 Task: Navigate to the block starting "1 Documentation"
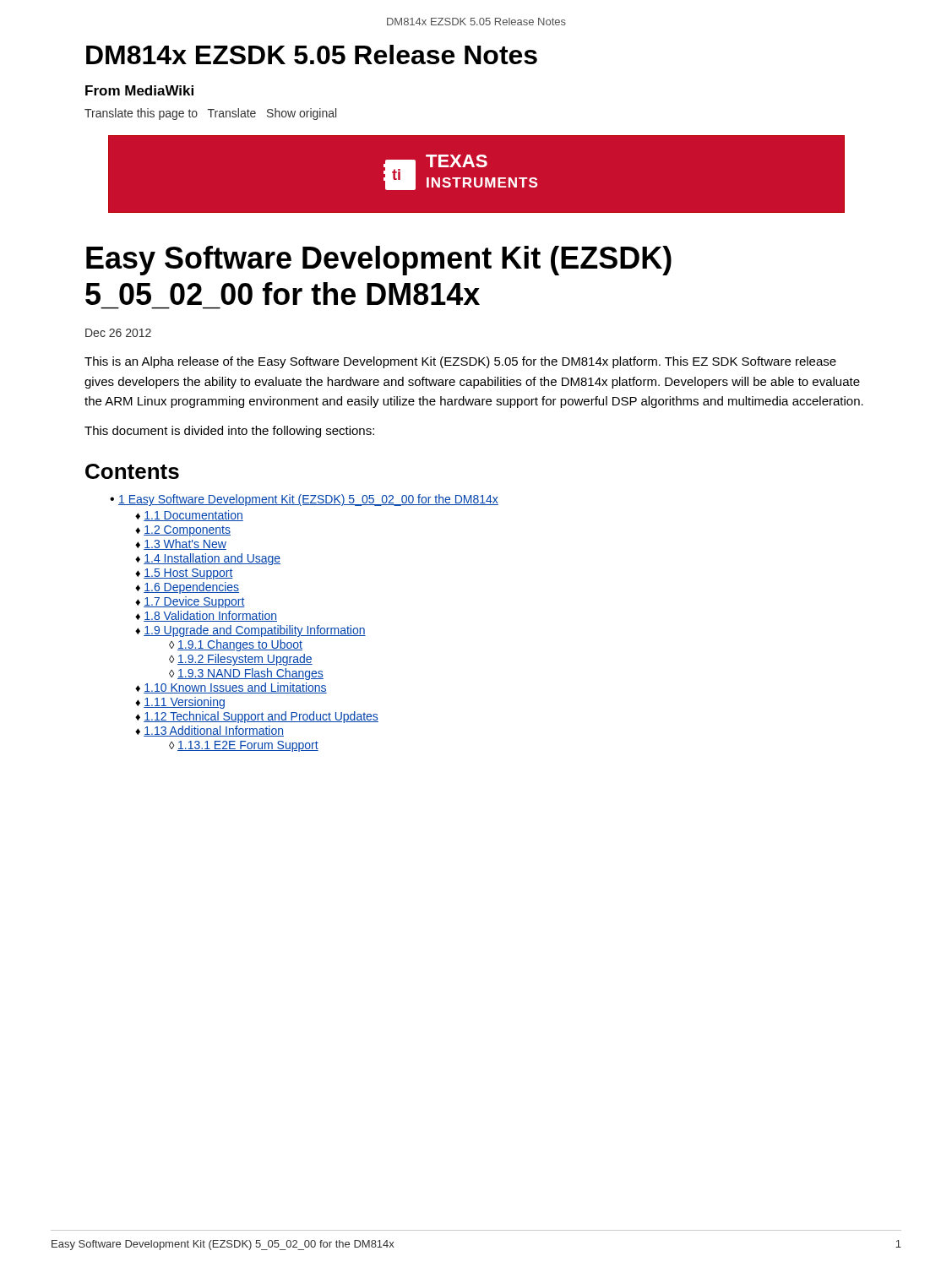pyautogui.click(x=193, y=516)
